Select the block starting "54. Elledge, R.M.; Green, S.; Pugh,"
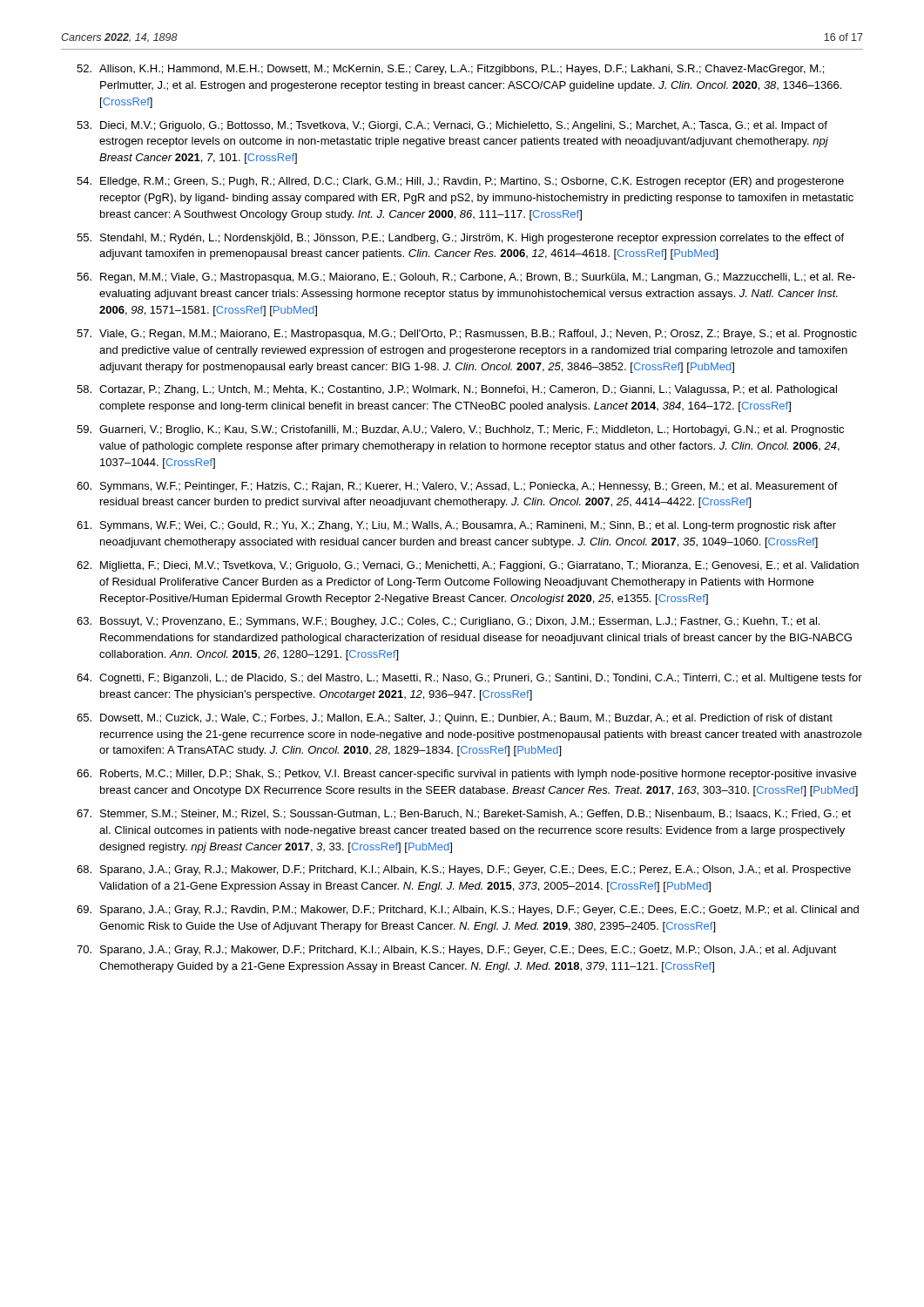This screenshot has height=1307, width=924. pos(462,198)
